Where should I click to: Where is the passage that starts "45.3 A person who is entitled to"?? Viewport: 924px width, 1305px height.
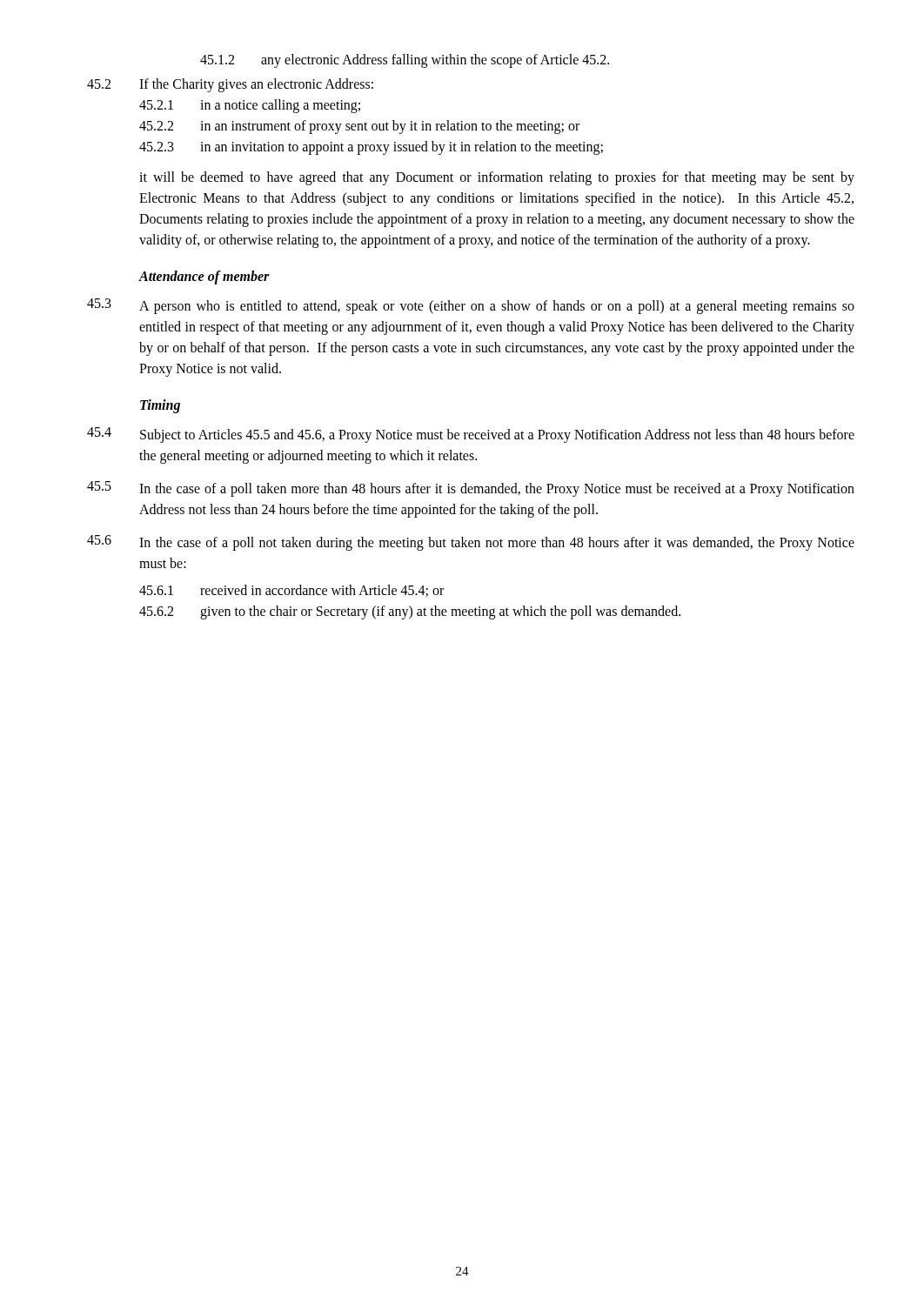tap(471, 338)
